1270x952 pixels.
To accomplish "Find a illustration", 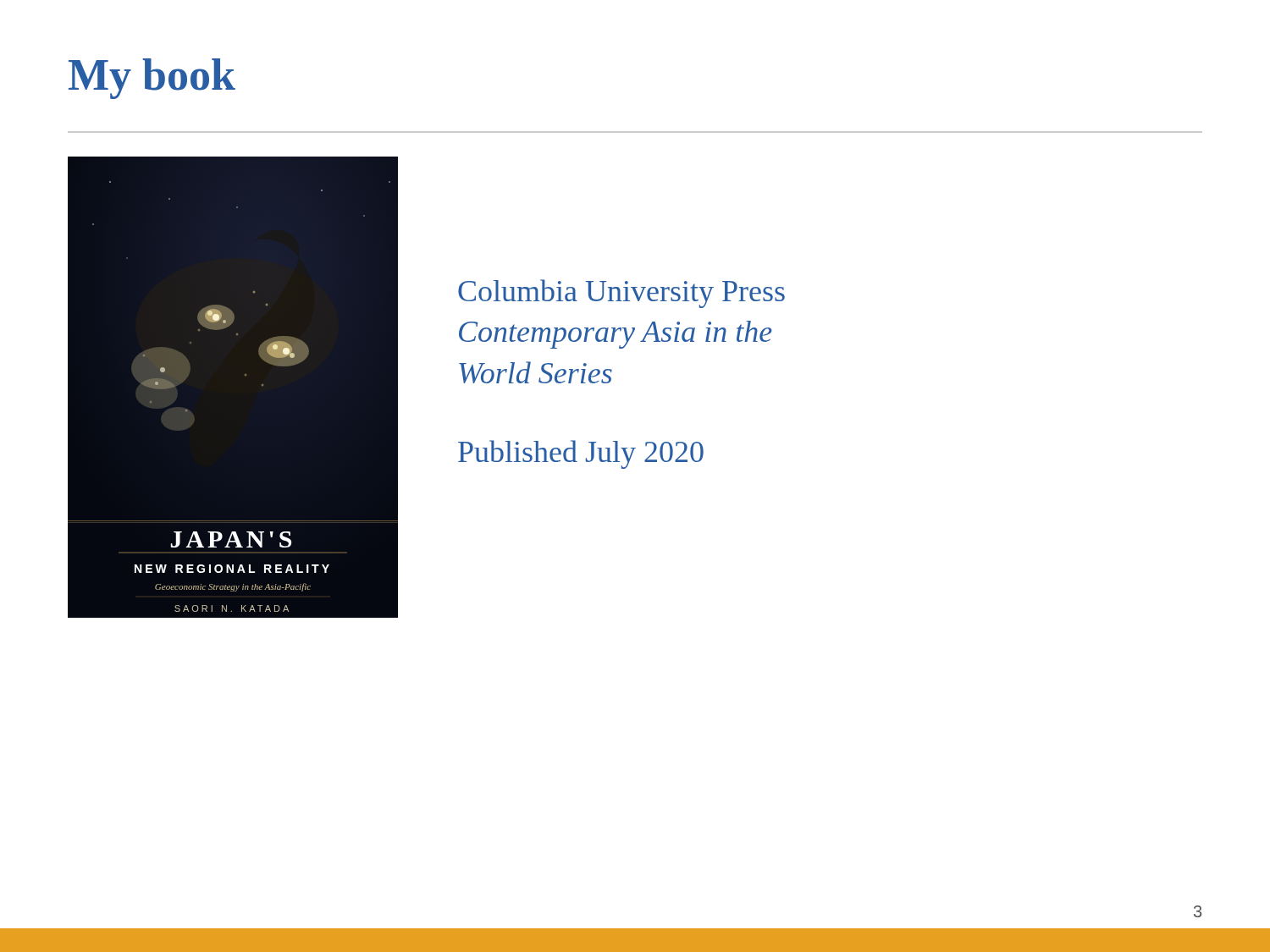I will click(x=233, y=387).
